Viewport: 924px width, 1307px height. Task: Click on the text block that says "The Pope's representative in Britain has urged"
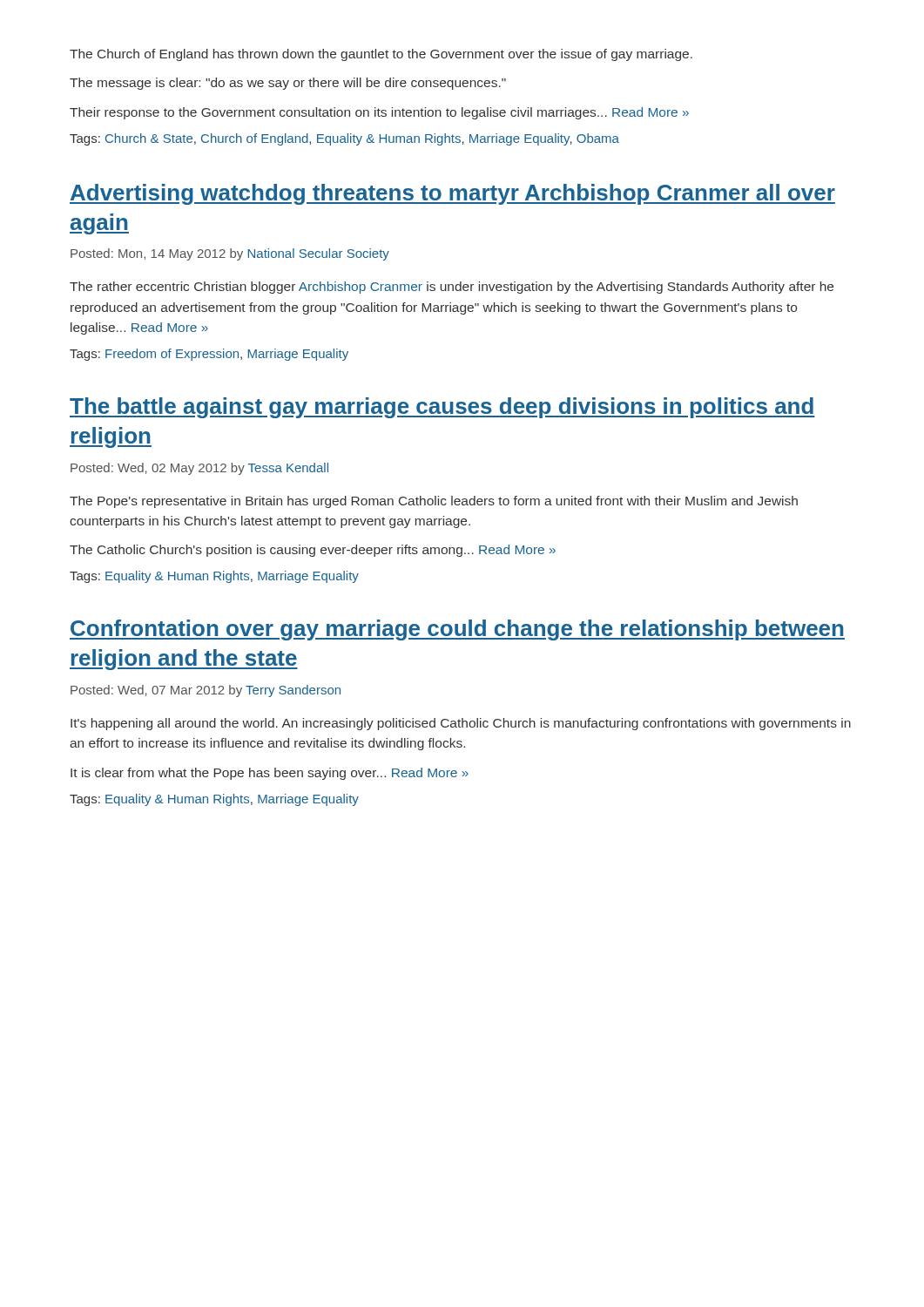coord(434,510)
